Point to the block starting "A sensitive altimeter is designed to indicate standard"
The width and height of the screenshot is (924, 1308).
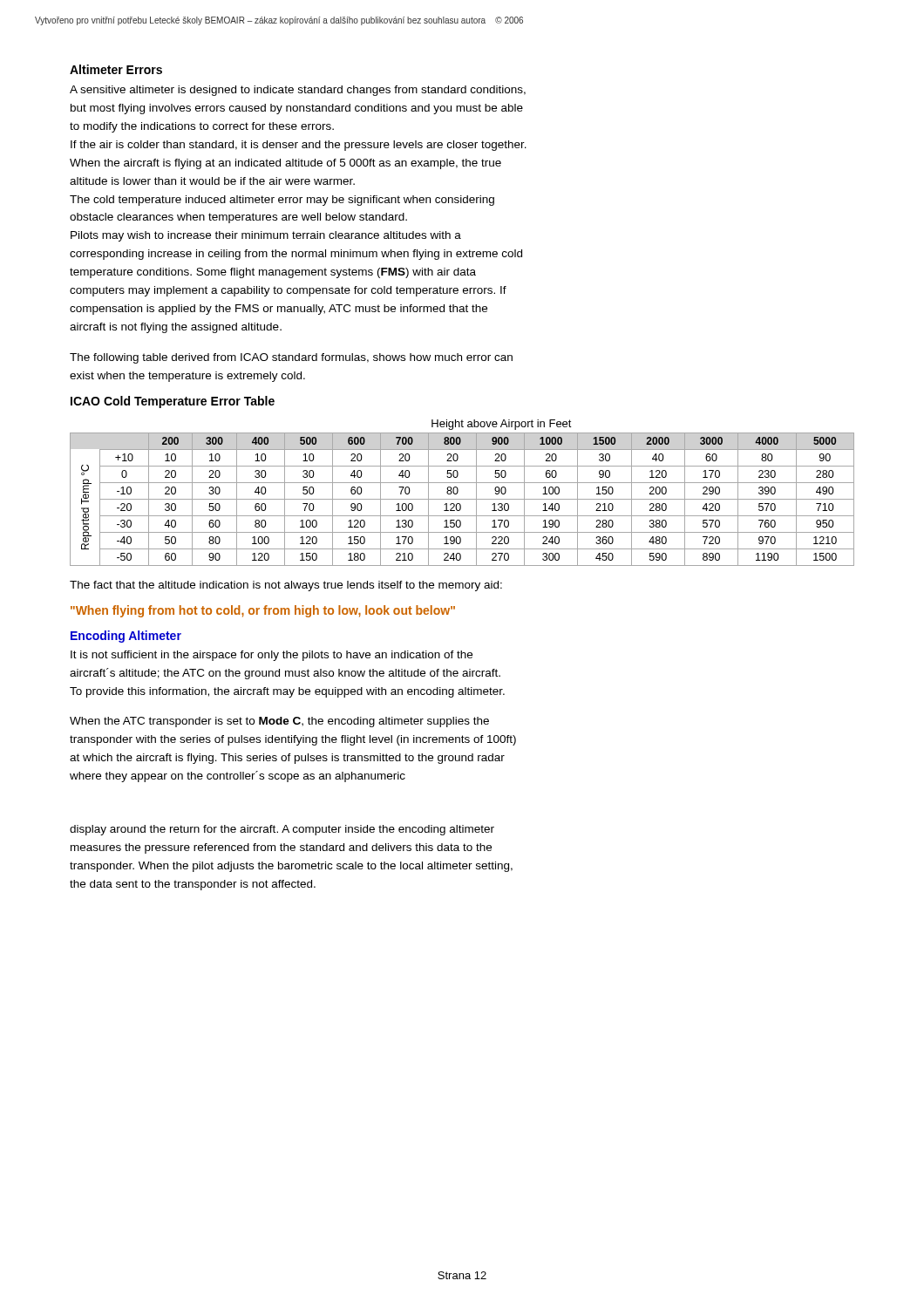tap(298, 208)
